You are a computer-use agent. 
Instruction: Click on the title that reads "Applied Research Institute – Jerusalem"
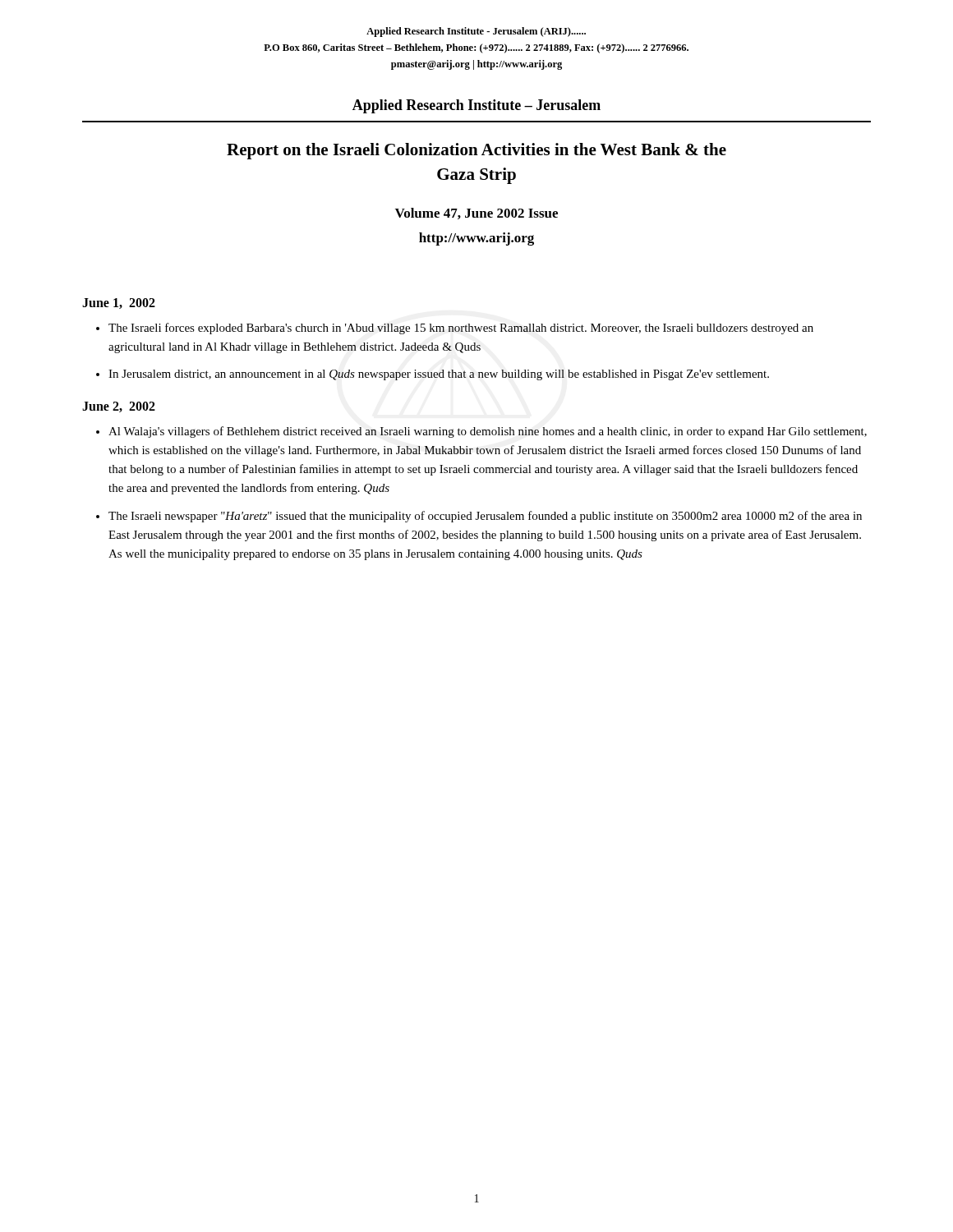coord(476,105)
